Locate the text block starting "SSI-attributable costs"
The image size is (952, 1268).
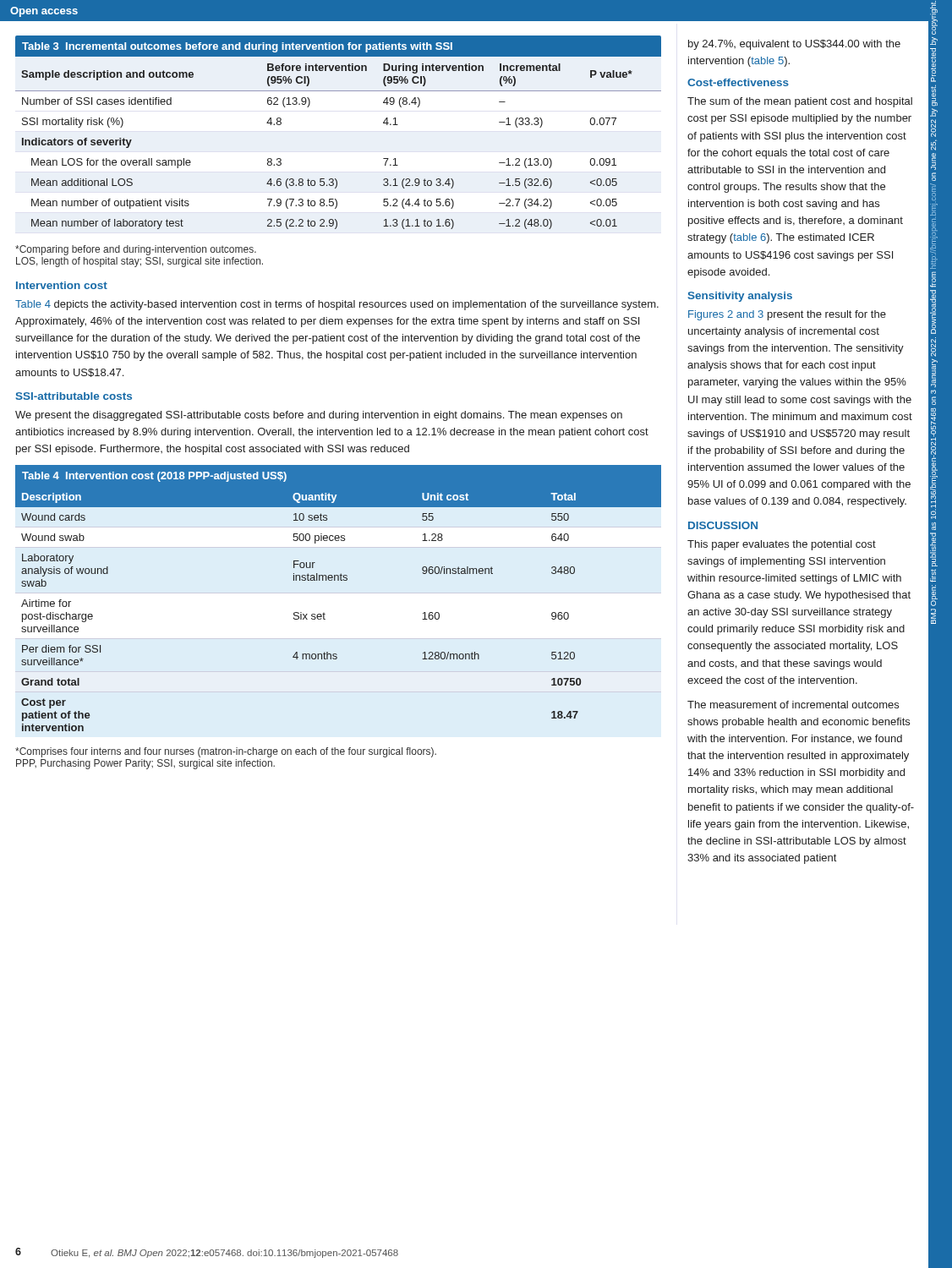(74, 396)
